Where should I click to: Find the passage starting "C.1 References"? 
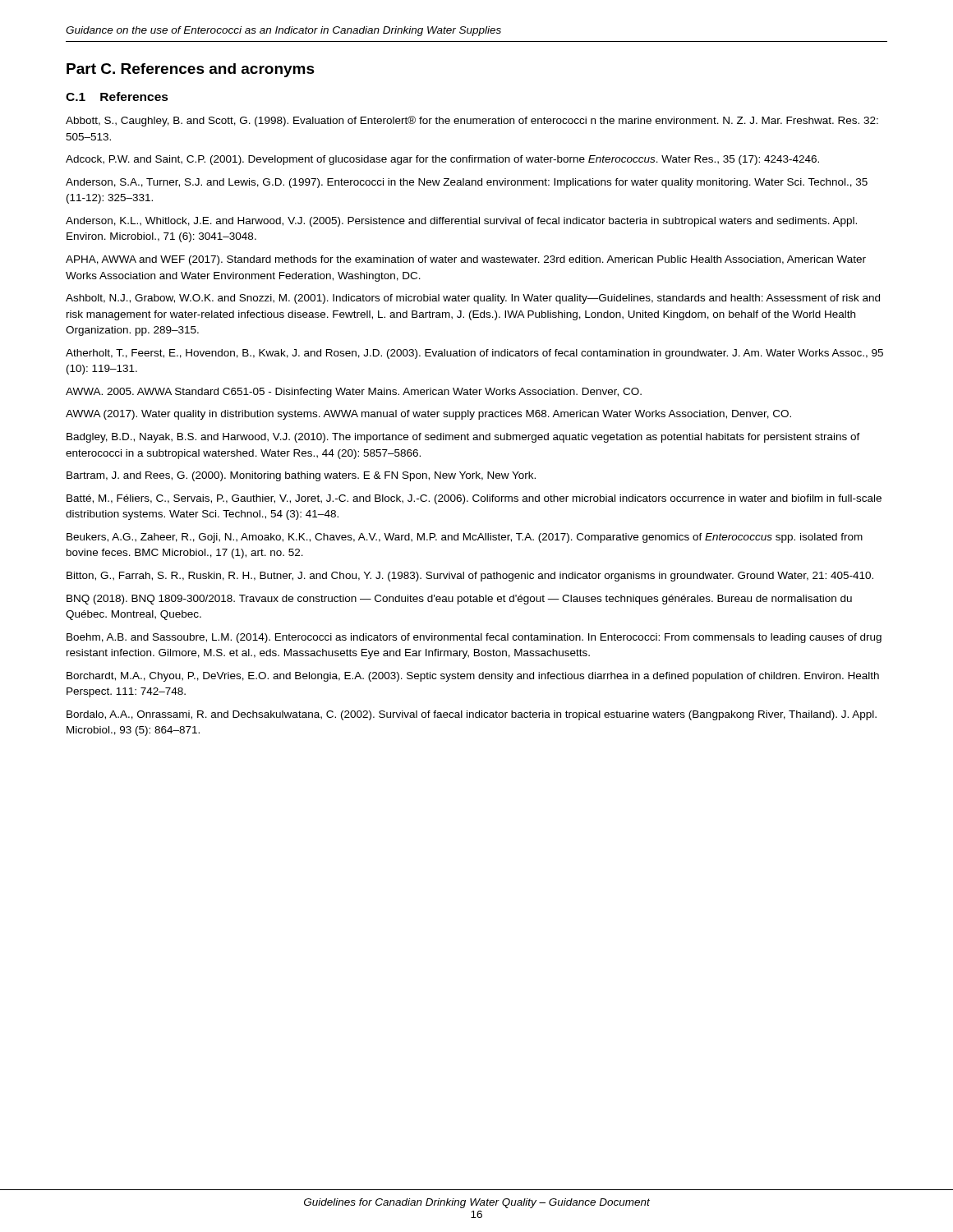tap(117, 97)
